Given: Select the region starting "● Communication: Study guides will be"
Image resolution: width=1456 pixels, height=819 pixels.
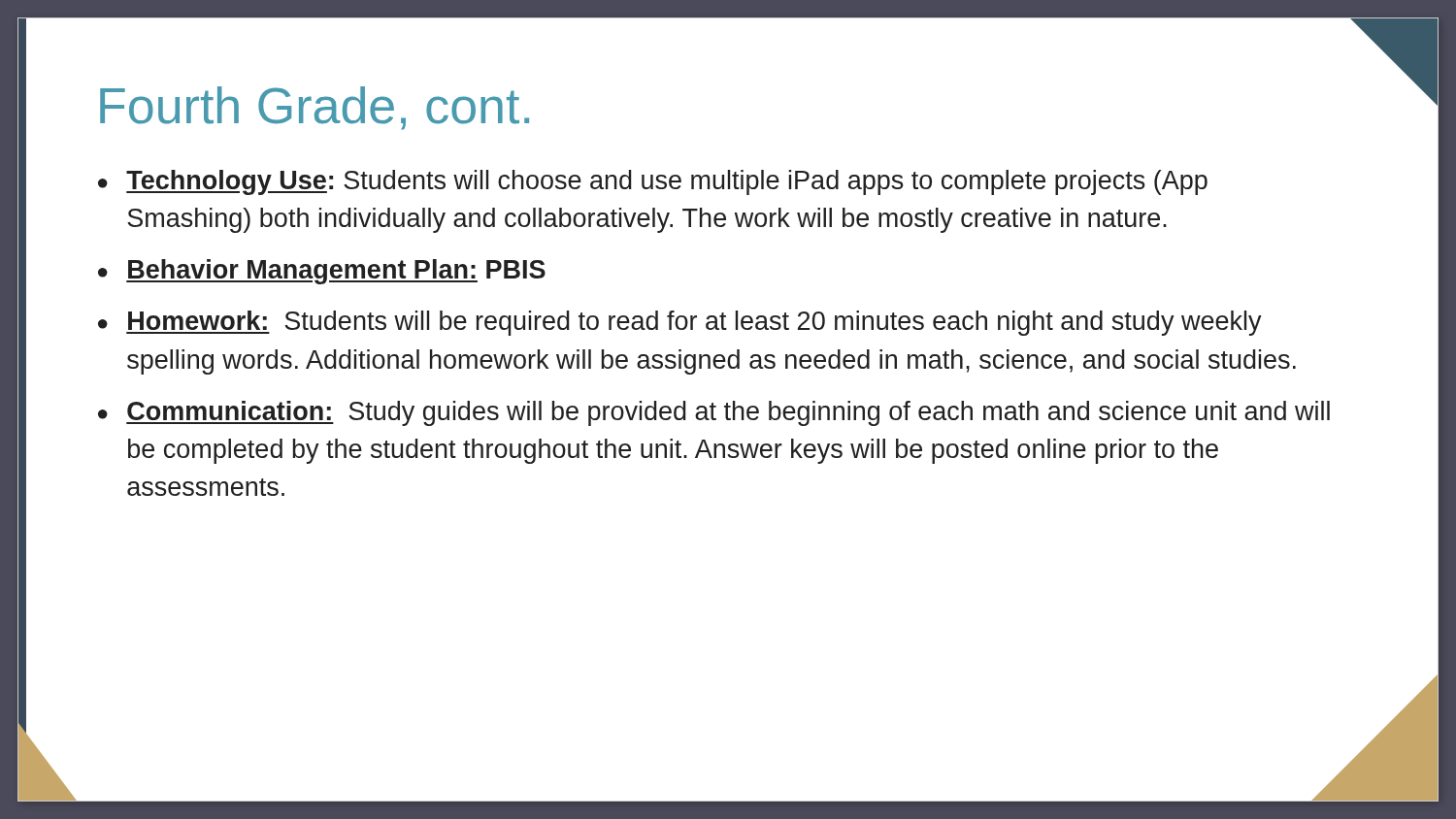Looking at the screenshot, I should 718,450.
